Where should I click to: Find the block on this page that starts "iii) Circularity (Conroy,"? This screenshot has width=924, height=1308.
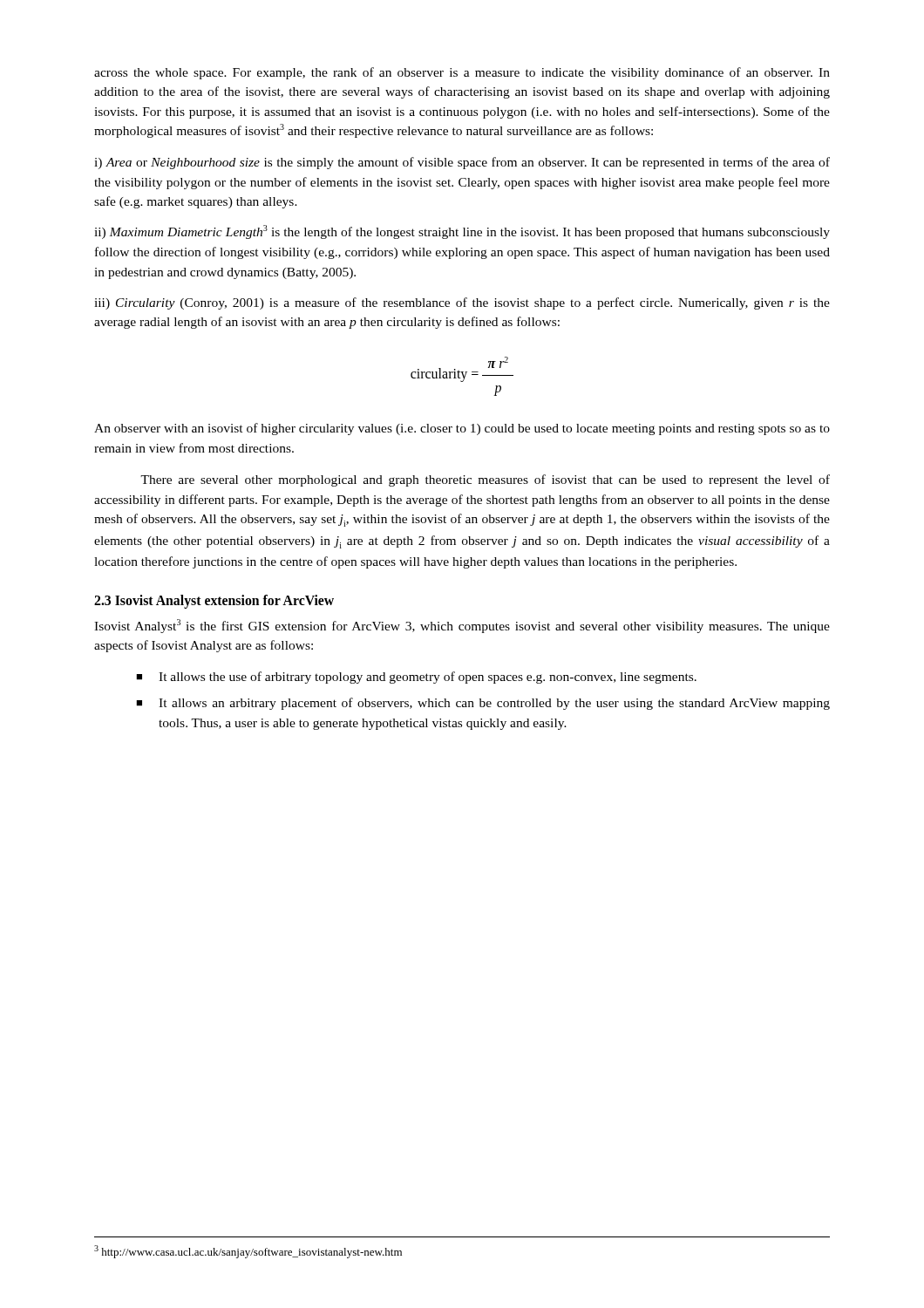(x=462, y=312)
